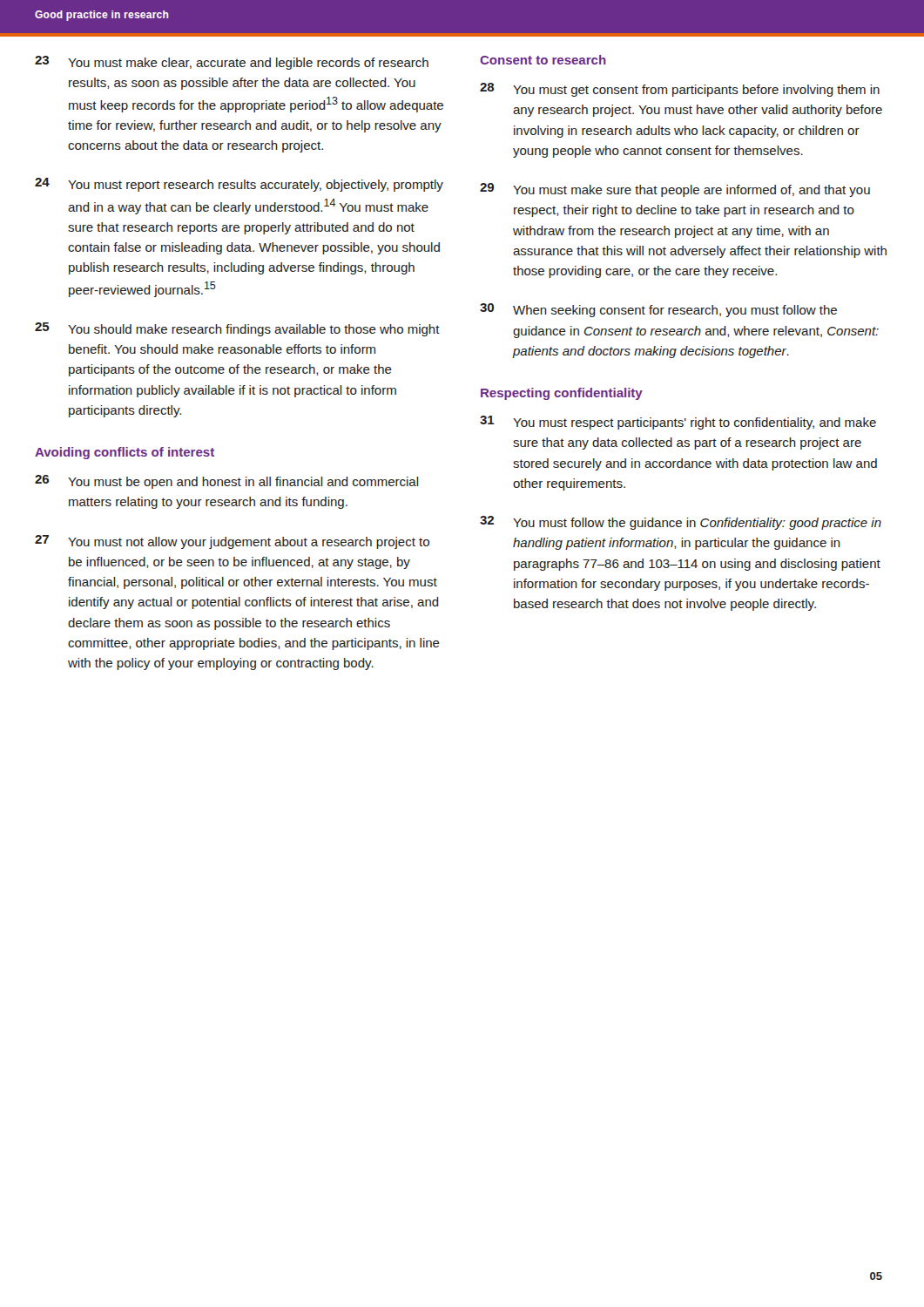Image resolution: width=924 pixels, height=1307 pixels.
Task: Click on the text starting "23 You must make"
Action: [x=240, y=104]
